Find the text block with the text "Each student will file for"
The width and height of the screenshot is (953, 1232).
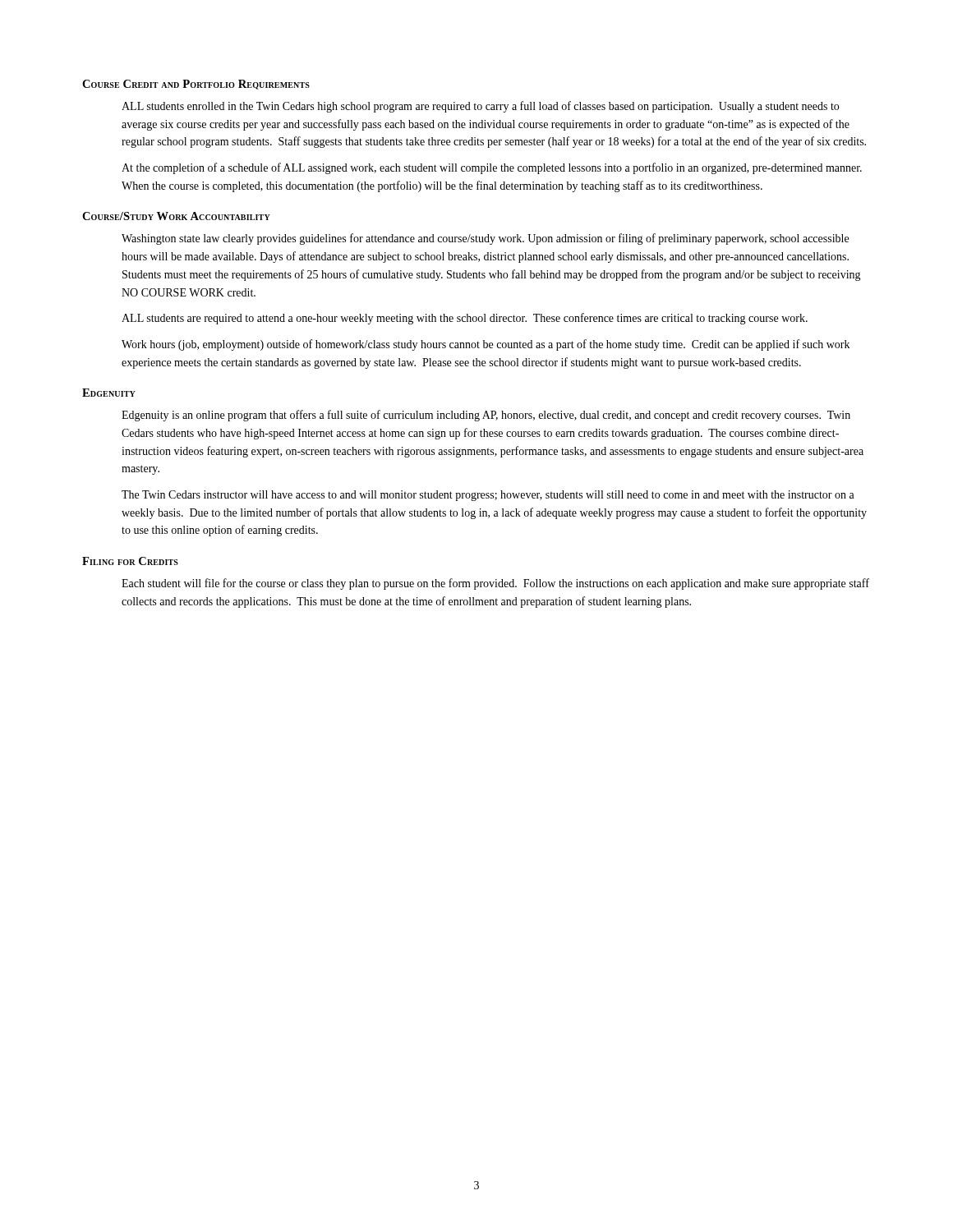(x=495, y=593)
